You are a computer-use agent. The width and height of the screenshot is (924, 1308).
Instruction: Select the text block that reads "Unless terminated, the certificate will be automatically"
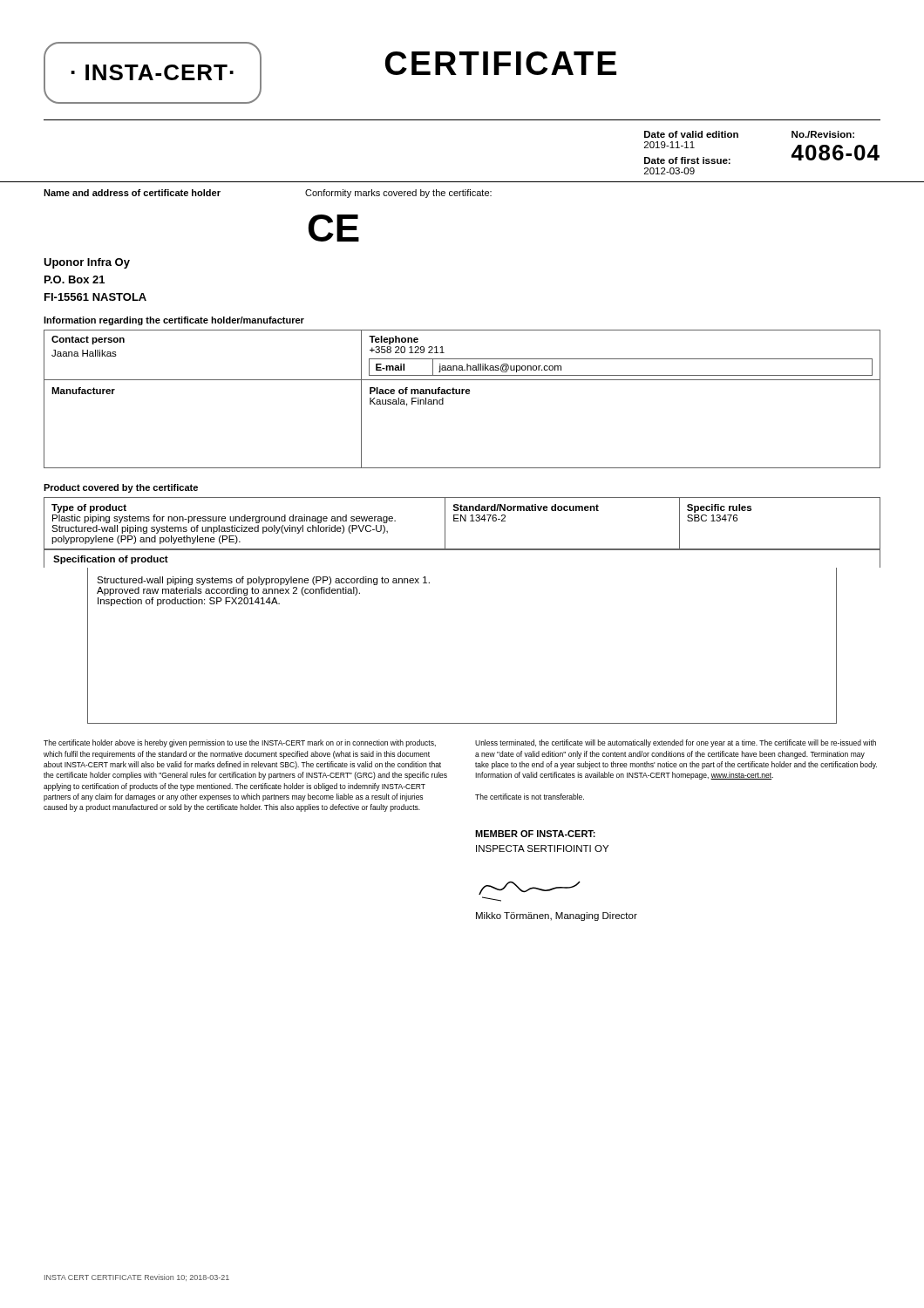click(x=676, y=743)
